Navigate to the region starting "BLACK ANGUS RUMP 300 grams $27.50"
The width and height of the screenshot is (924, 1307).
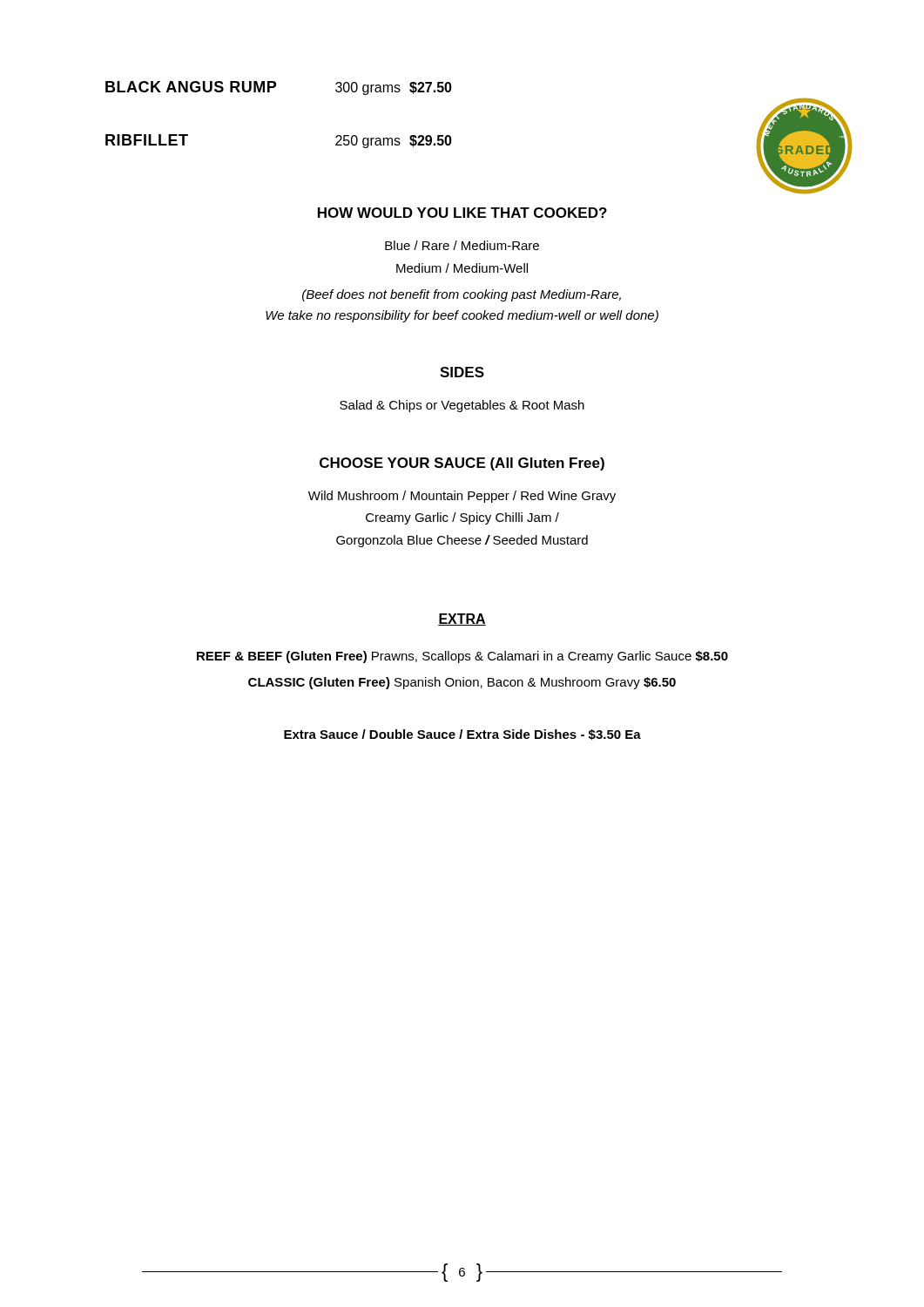[278, 88]
